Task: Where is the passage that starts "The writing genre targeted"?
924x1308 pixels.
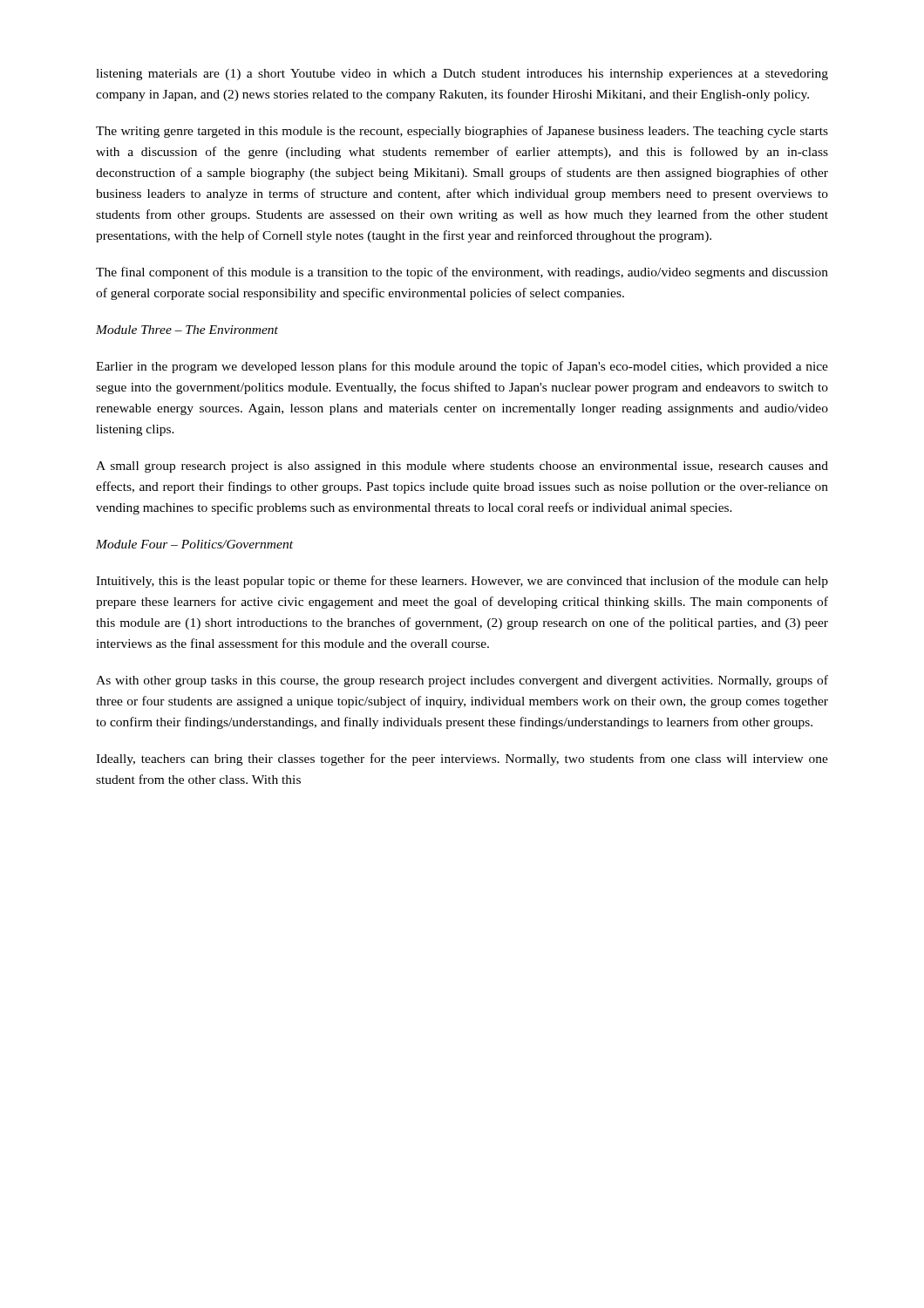Action: point(462,183)
